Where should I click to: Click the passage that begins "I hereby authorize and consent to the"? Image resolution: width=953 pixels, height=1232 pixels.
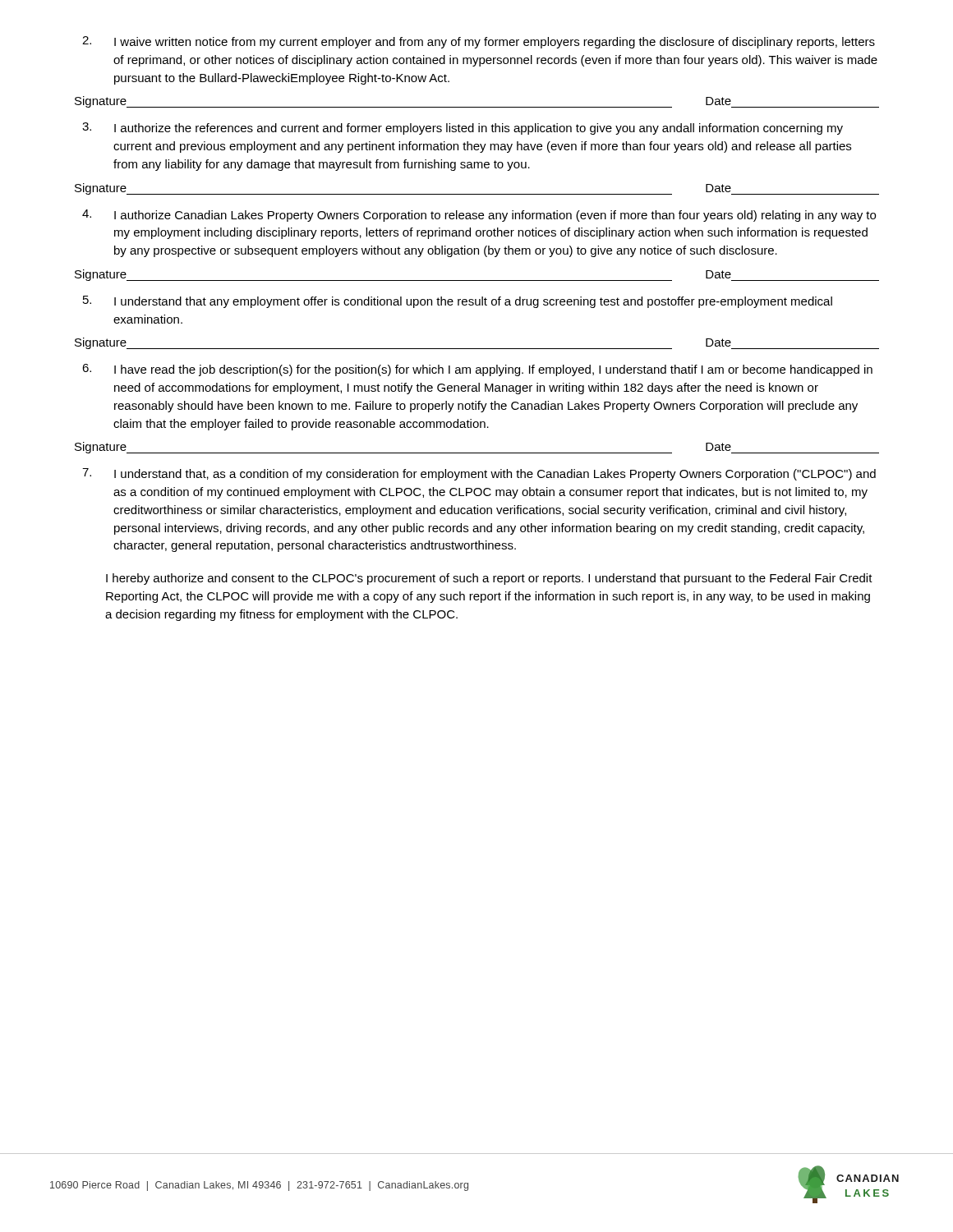point(489,596)
